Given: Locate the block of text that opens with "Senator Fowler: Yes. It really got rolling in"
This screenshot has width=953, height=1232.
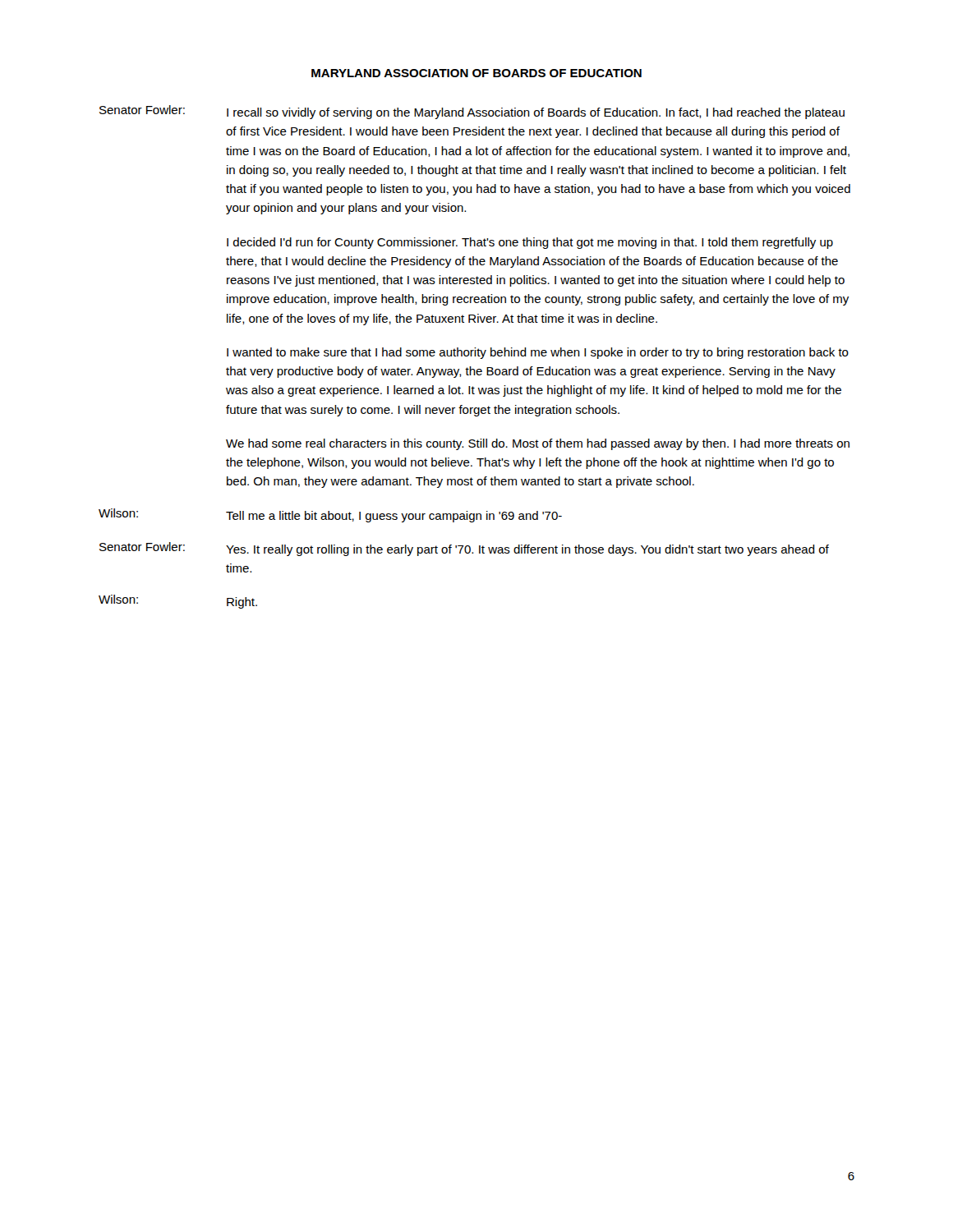Looking at the screenshot, I should pos(476,558).
